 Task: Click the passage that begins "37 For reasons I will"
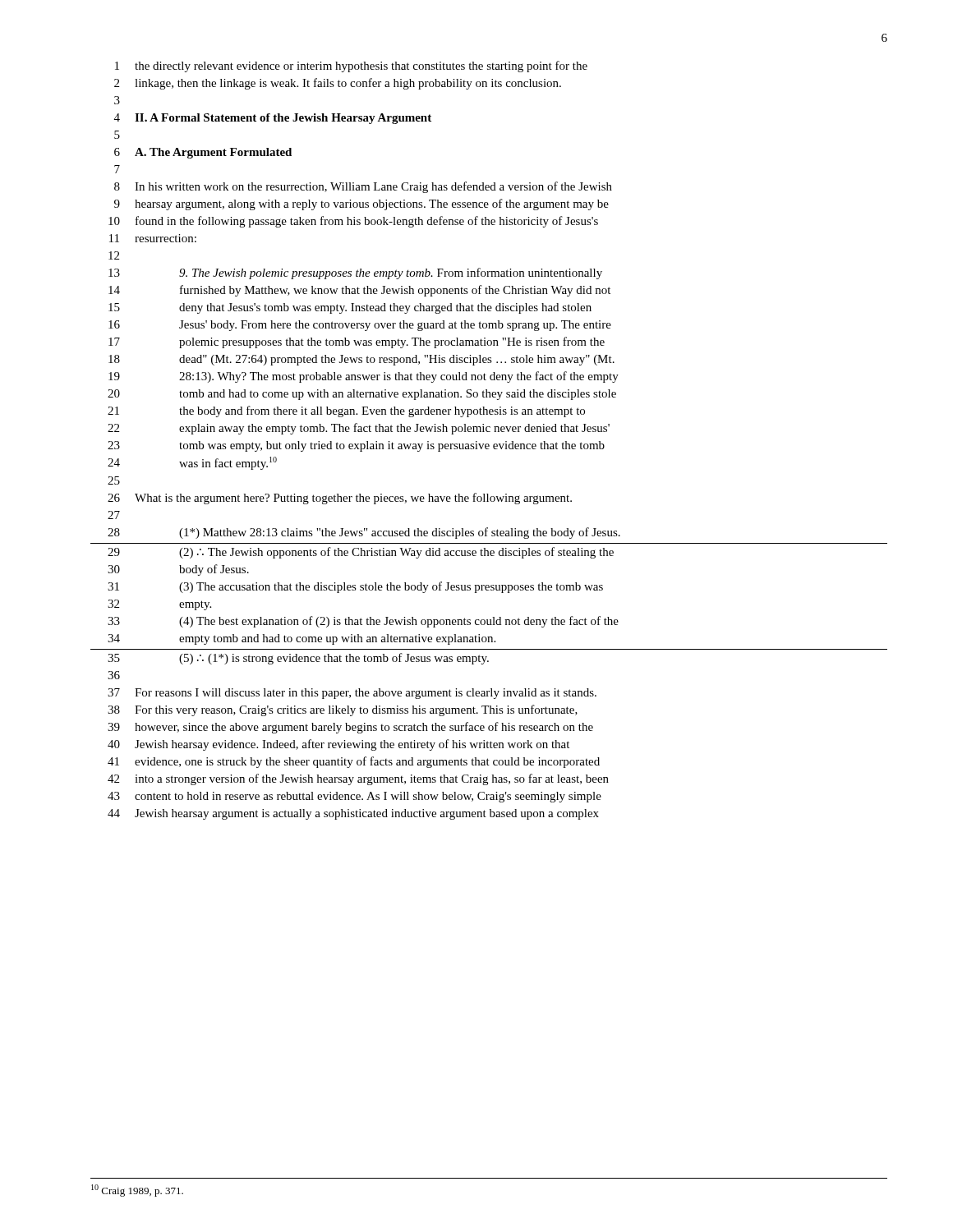[489, 753]
